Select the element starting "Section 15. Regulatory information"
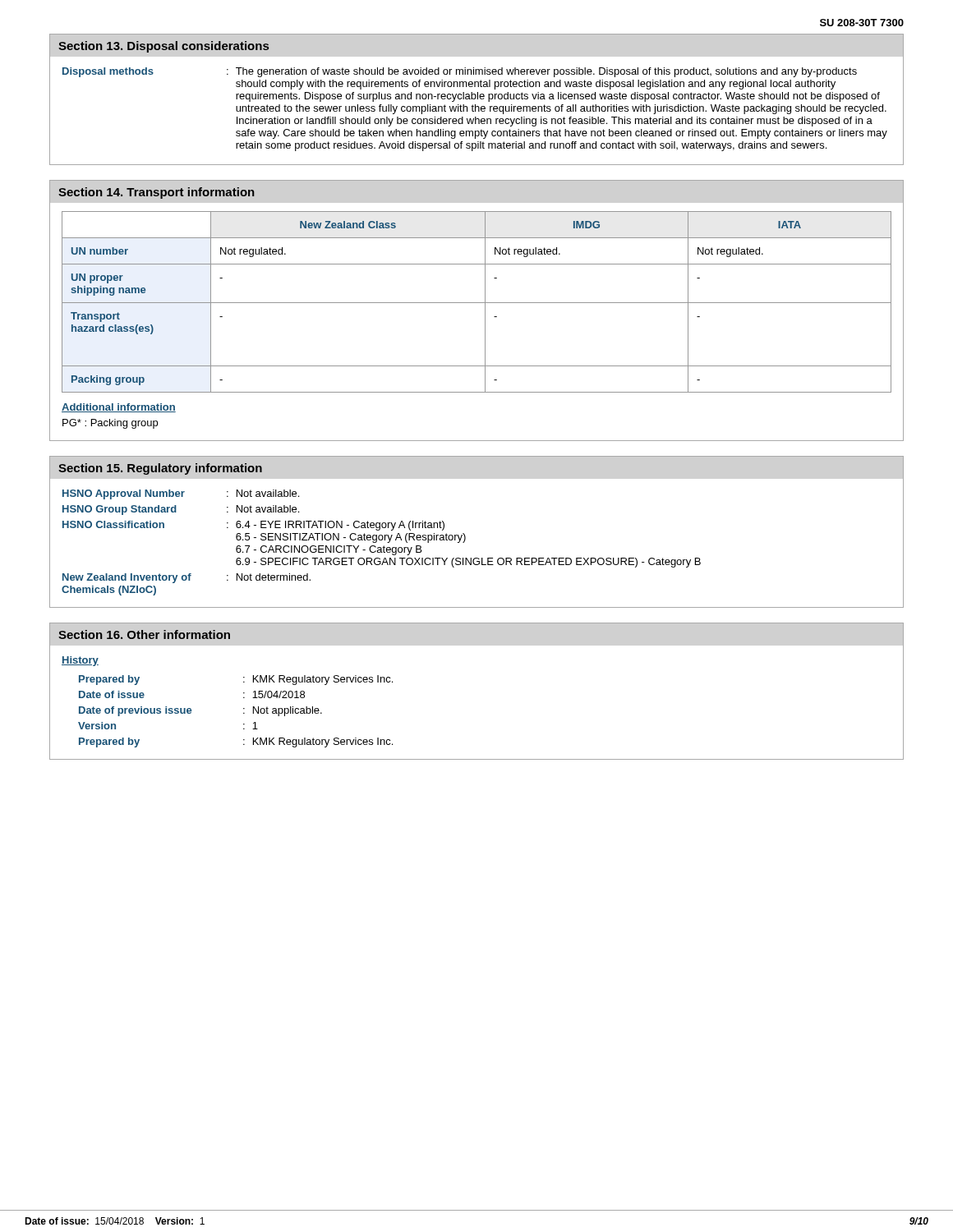Image resolution: width=953 pixels, height=1232 pixels. click(x=160, y=468)
